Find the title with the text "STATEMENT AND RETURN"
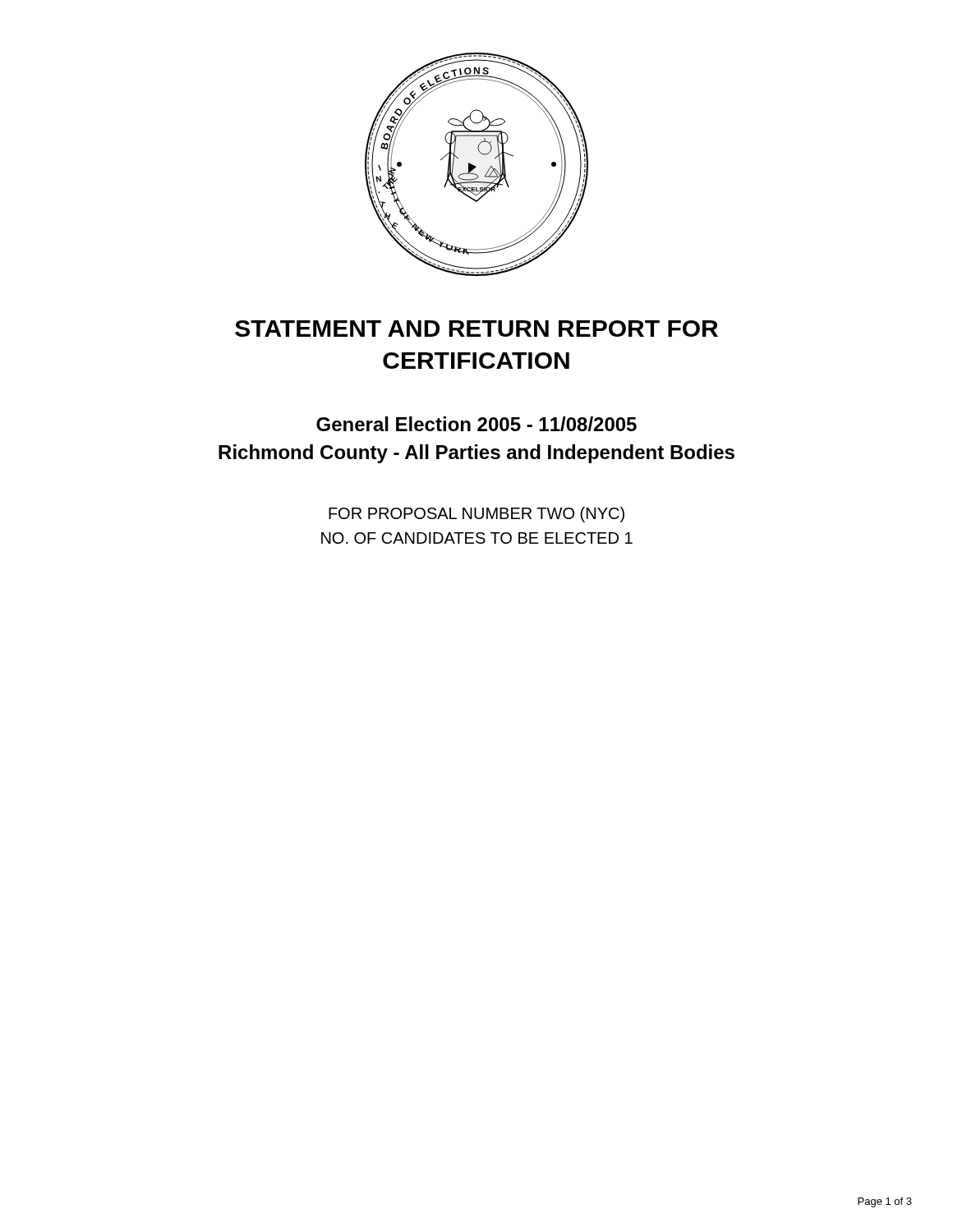 pyautogui.click(x=476, y=344)
